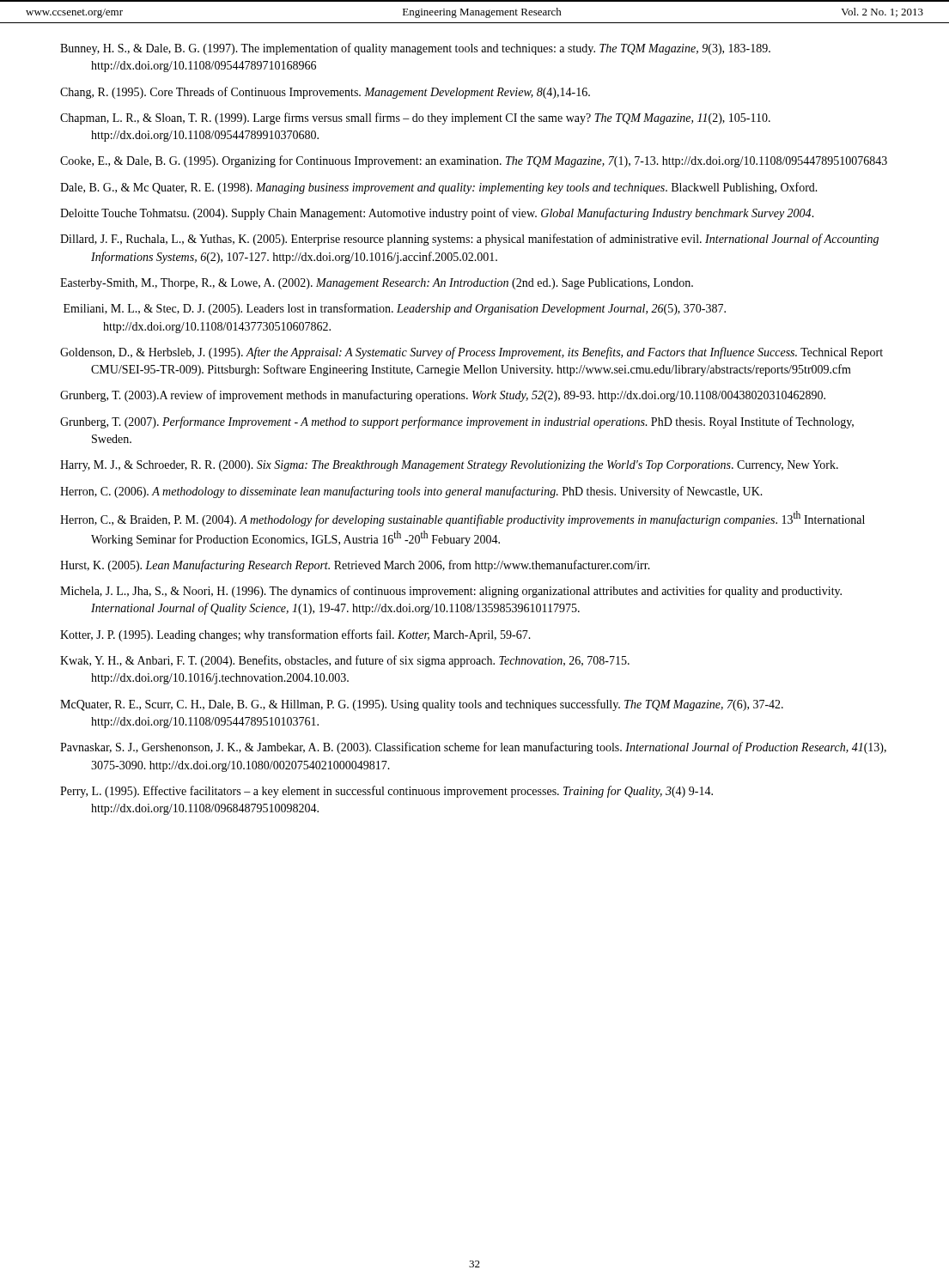Viewport: 949px width, 1288px height.
Task: Select the list item that reads "Herron, C., & Braiden, P. M."
Action: click(x=463, y=528)
